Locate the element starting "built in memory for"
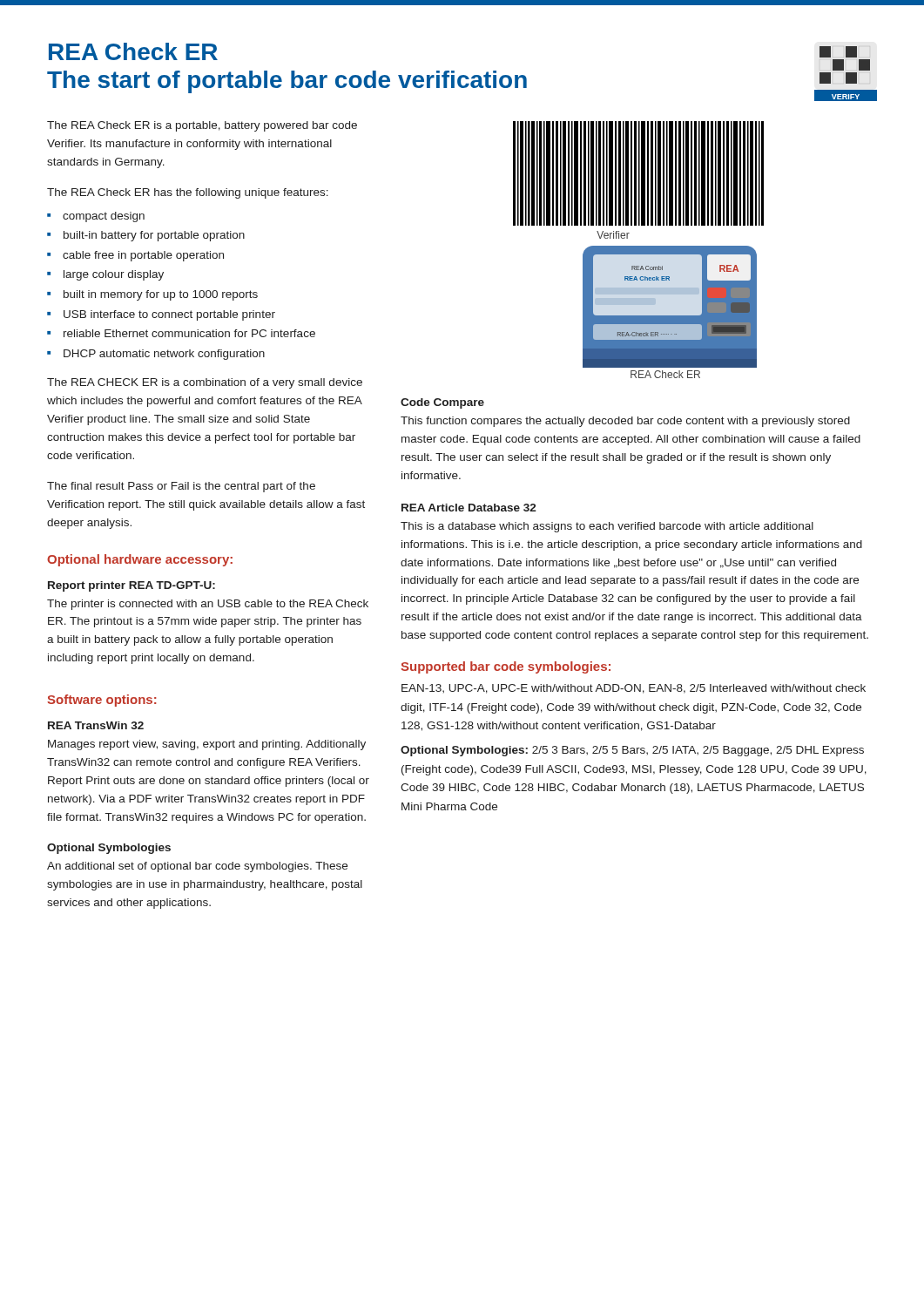This screenshot has width=924, height=1307. 160,294
